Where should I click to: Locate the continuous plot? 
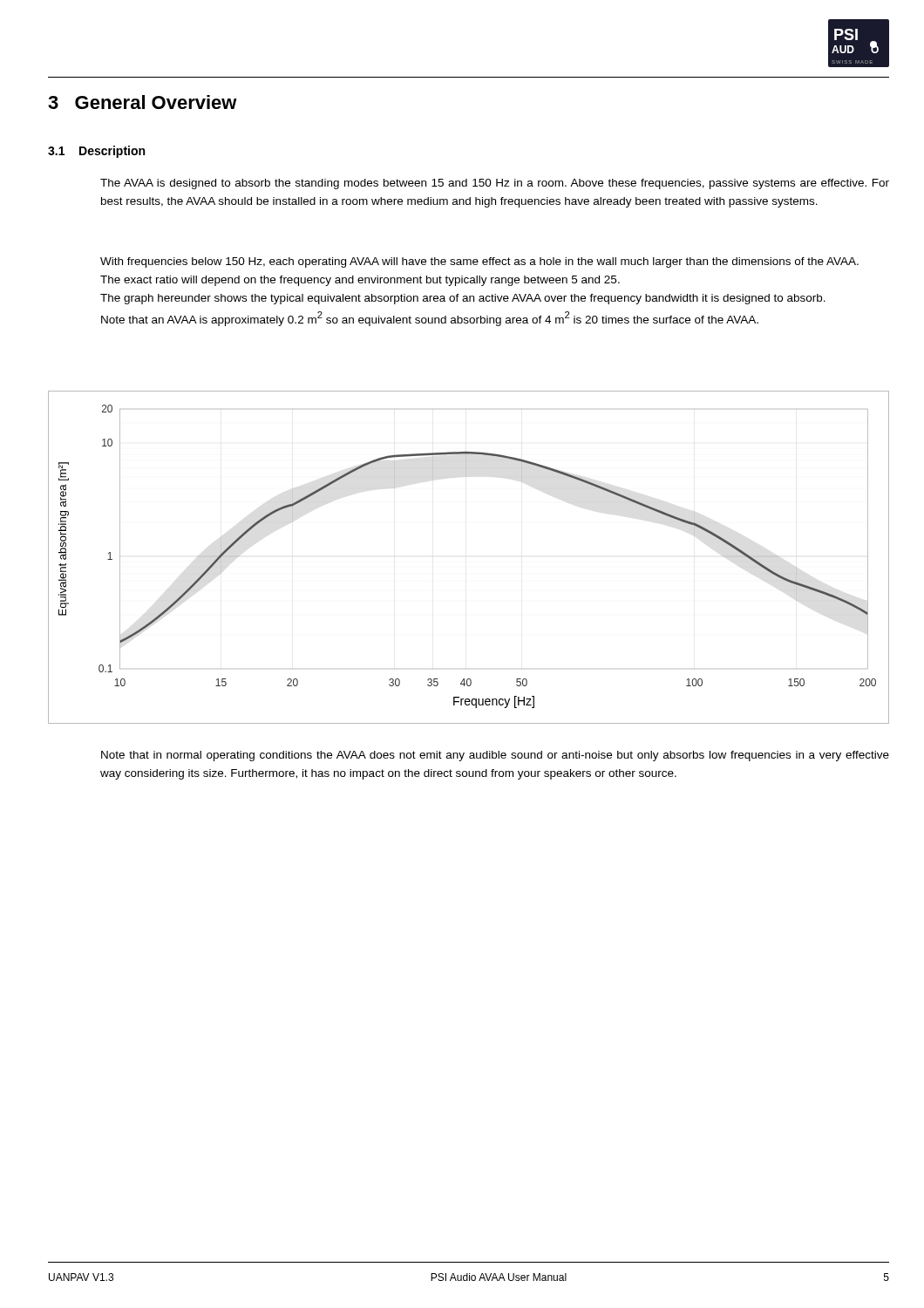pyautogui.click(x=469, y=557)
